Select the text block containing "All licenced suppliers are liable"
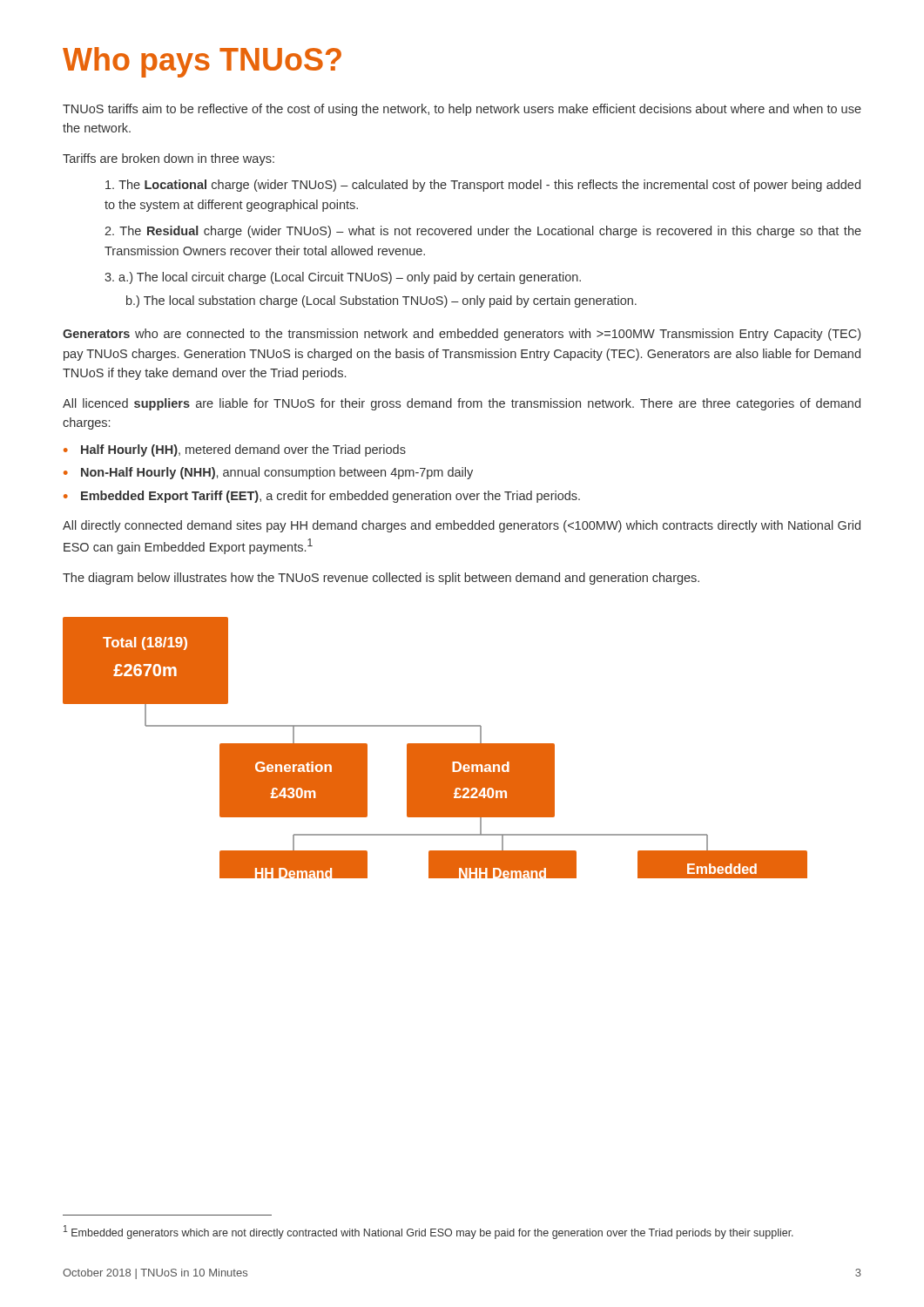Viewport: 924px width, 1307px height. pyautogui.click(x=462, y=413)
